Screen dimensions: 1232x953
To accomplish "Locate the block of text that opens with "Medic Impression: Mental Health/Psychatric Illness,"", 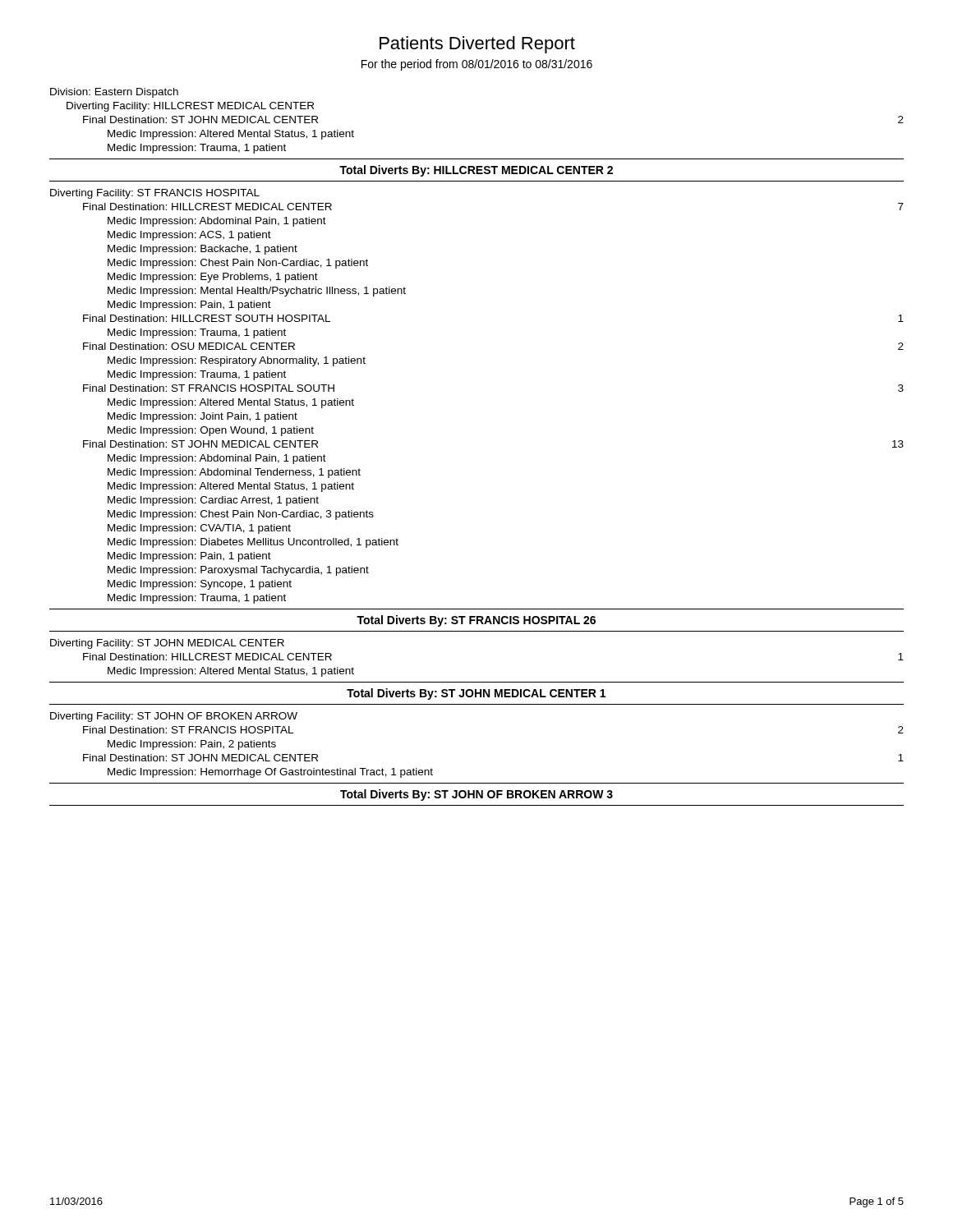I will click(256, 290).
